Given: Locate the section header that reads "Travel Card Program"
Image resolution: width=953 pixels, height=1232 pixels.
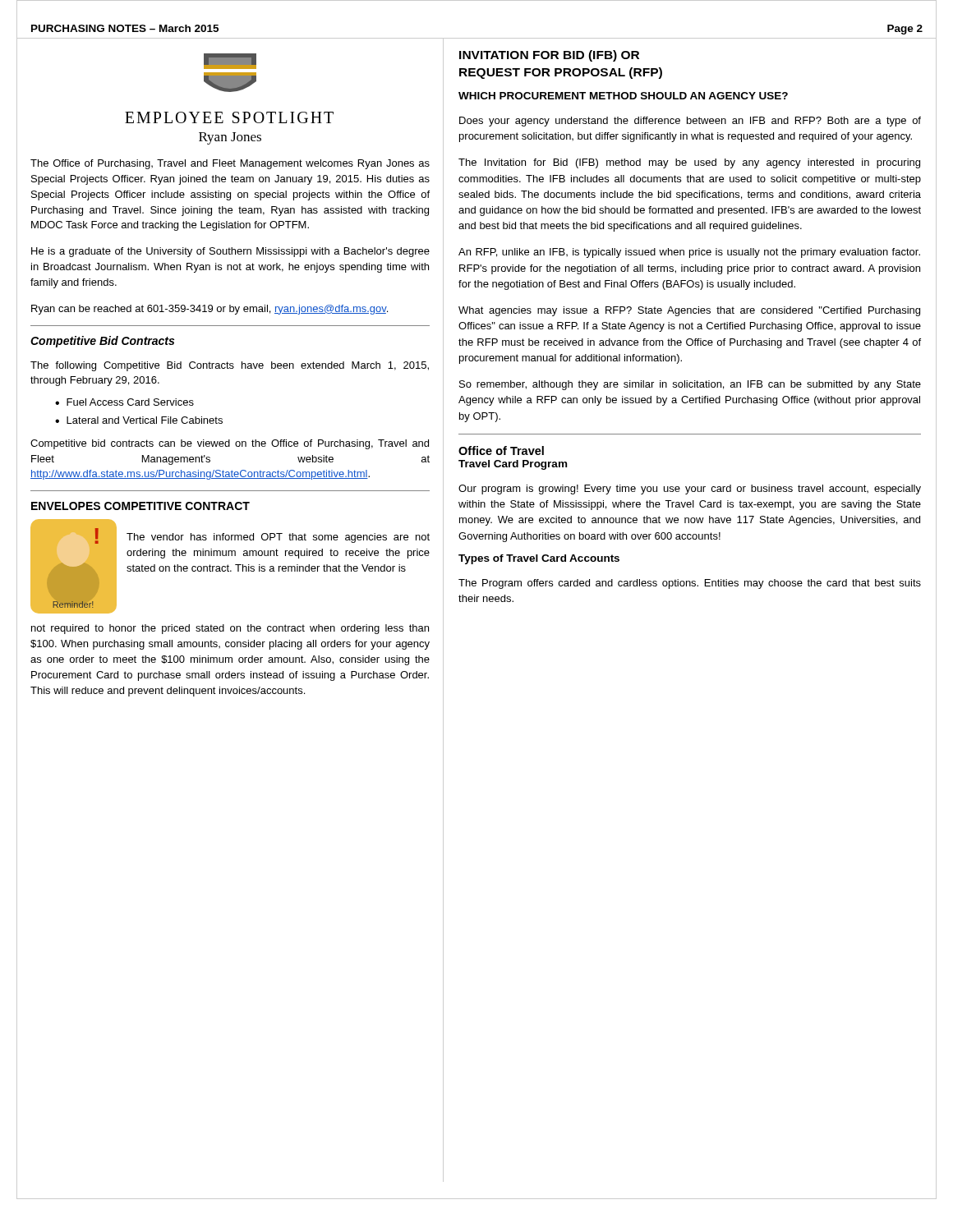Looking at the screenshot, I should click(x=513, y=463).
